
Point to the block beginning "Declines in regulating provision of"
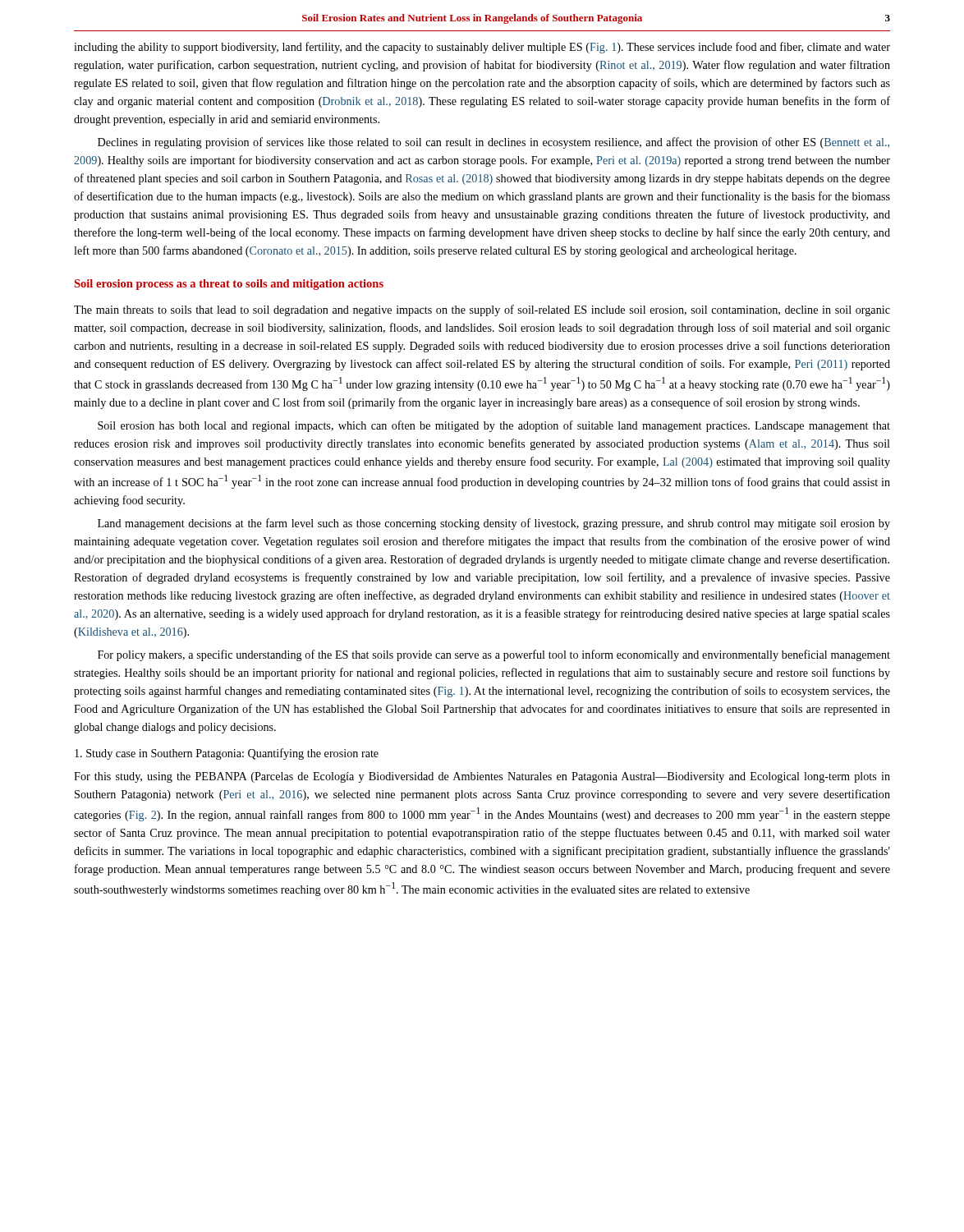[x=482, y=196]
